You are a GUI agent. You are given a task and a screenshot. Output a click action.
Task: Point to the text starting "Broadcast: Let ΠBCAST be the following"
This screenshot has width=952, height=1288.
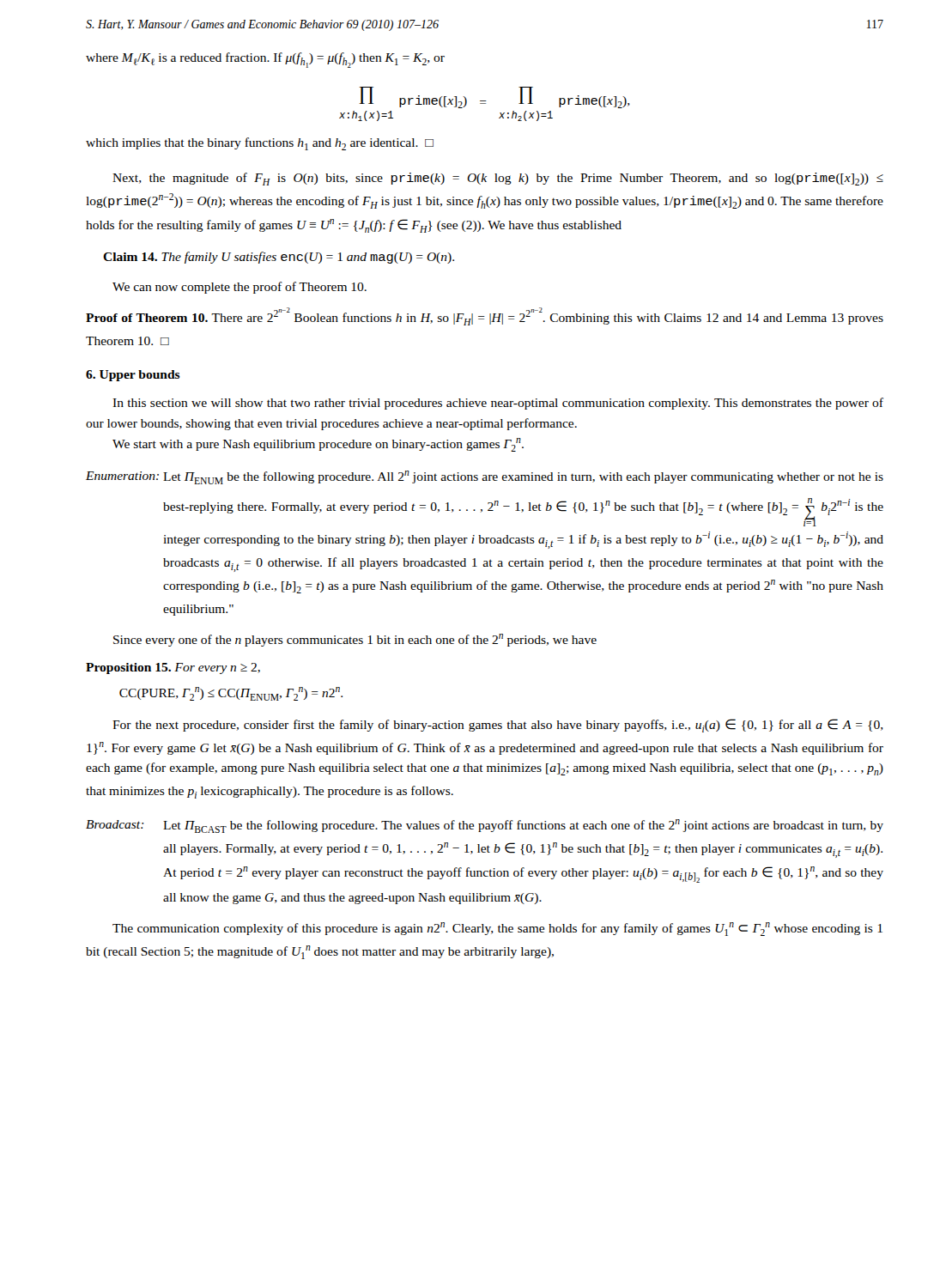[x=485, y=860]
